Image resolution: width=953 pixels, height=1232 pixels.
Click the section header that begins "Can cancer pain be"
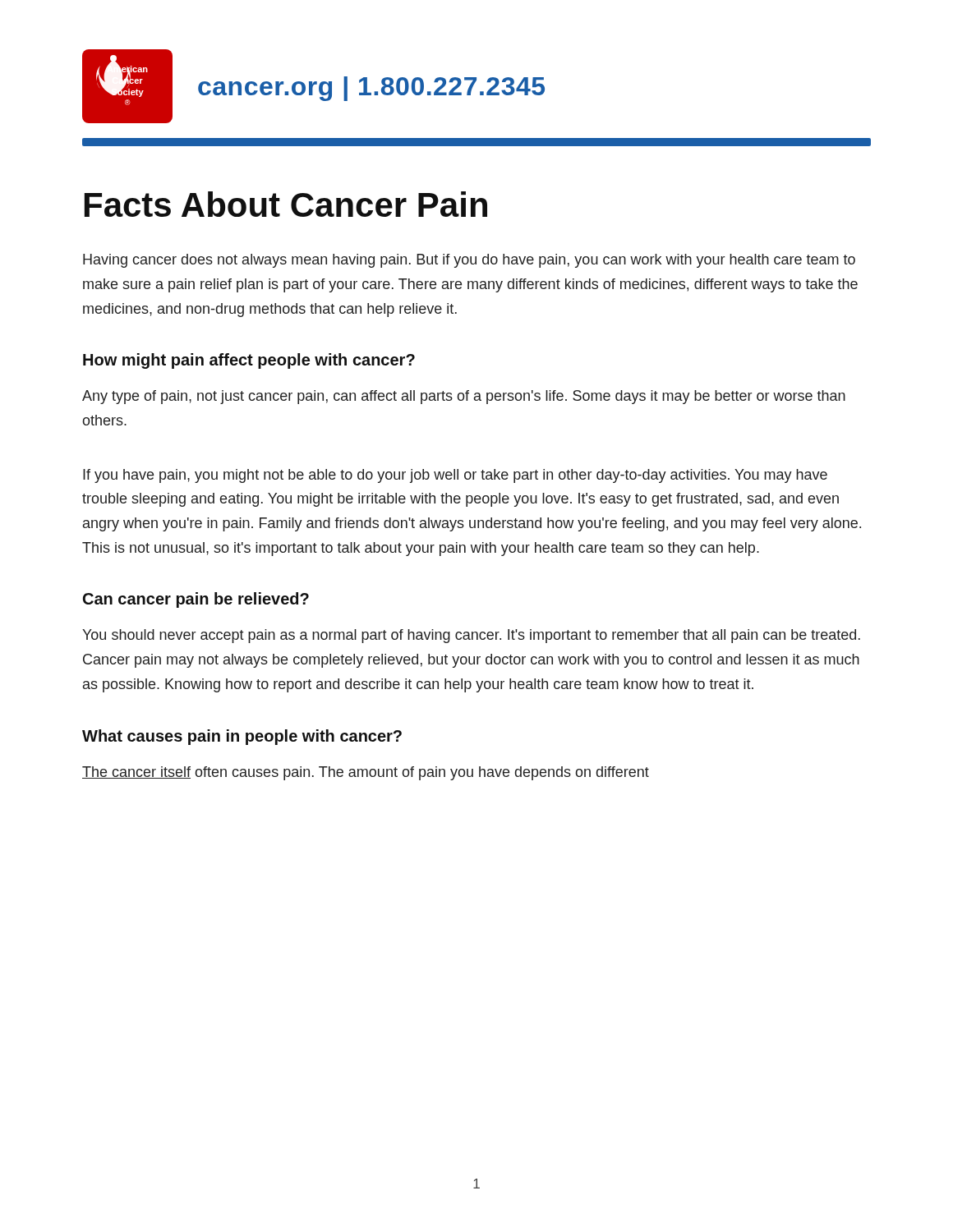coord(196,599)
